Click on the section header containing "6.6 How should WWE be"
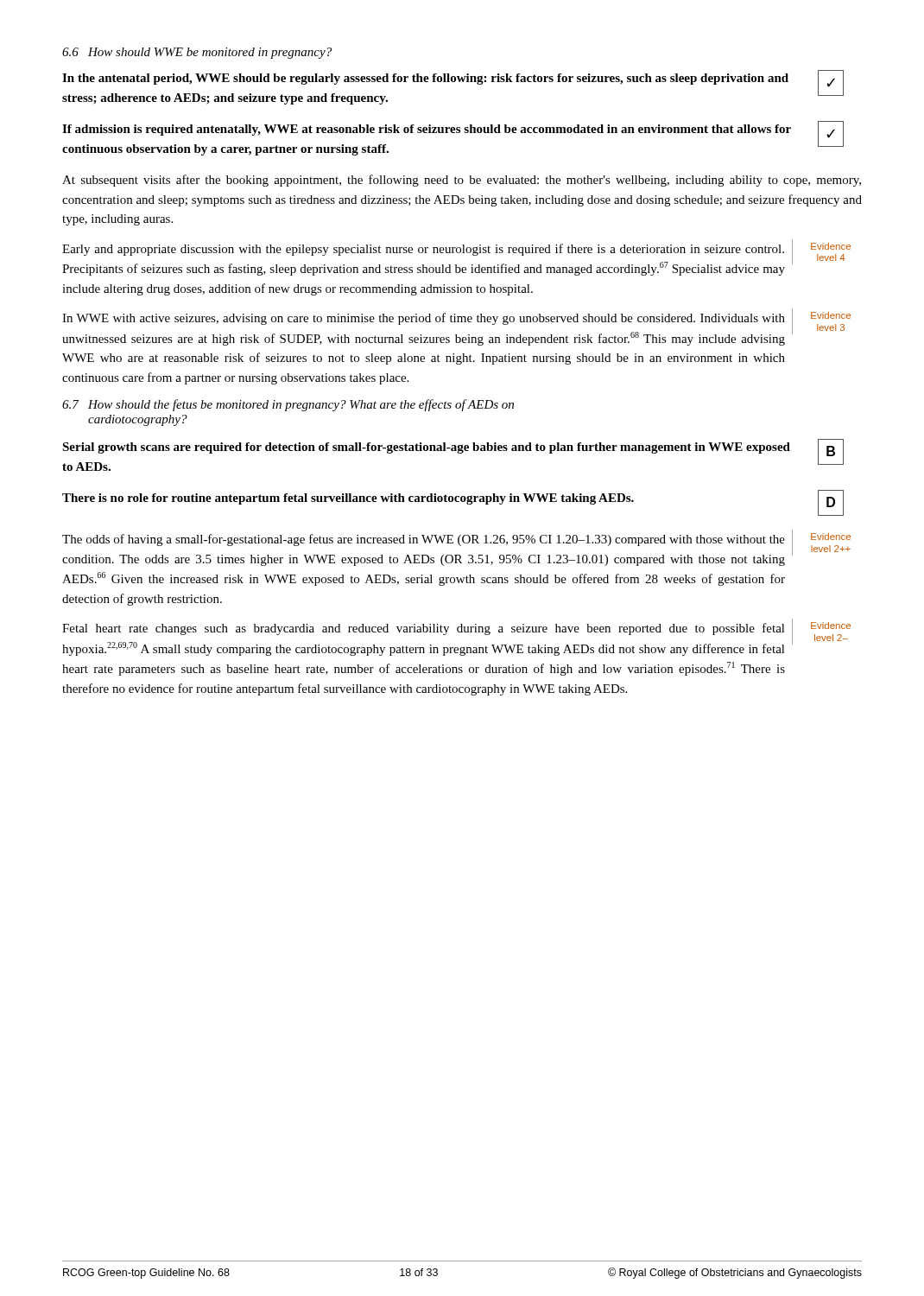Screen dimensions: 1296x924 tap(197, 52)
